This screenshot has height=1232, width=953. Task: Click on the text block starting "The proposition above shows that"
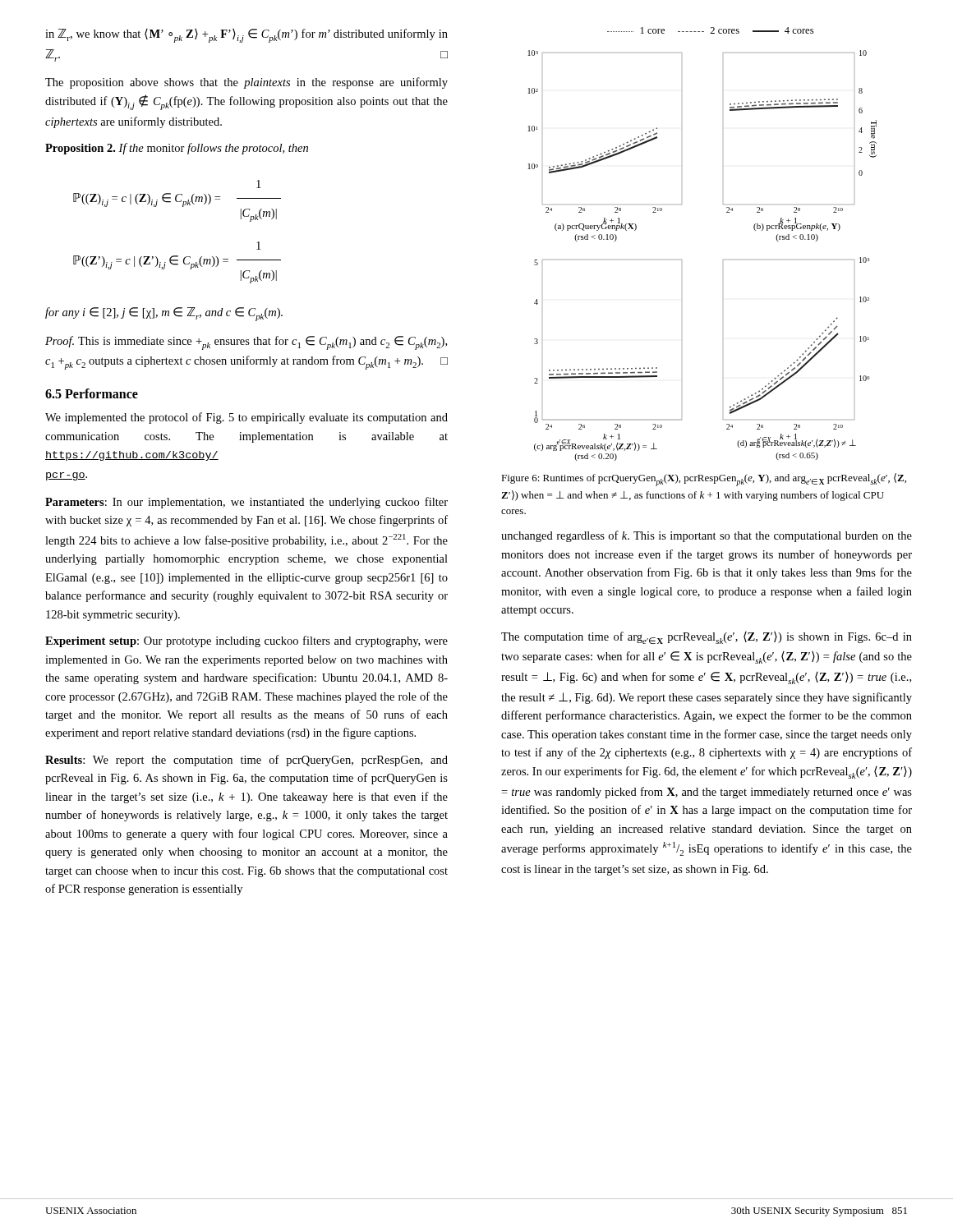(x=246, y=102)
